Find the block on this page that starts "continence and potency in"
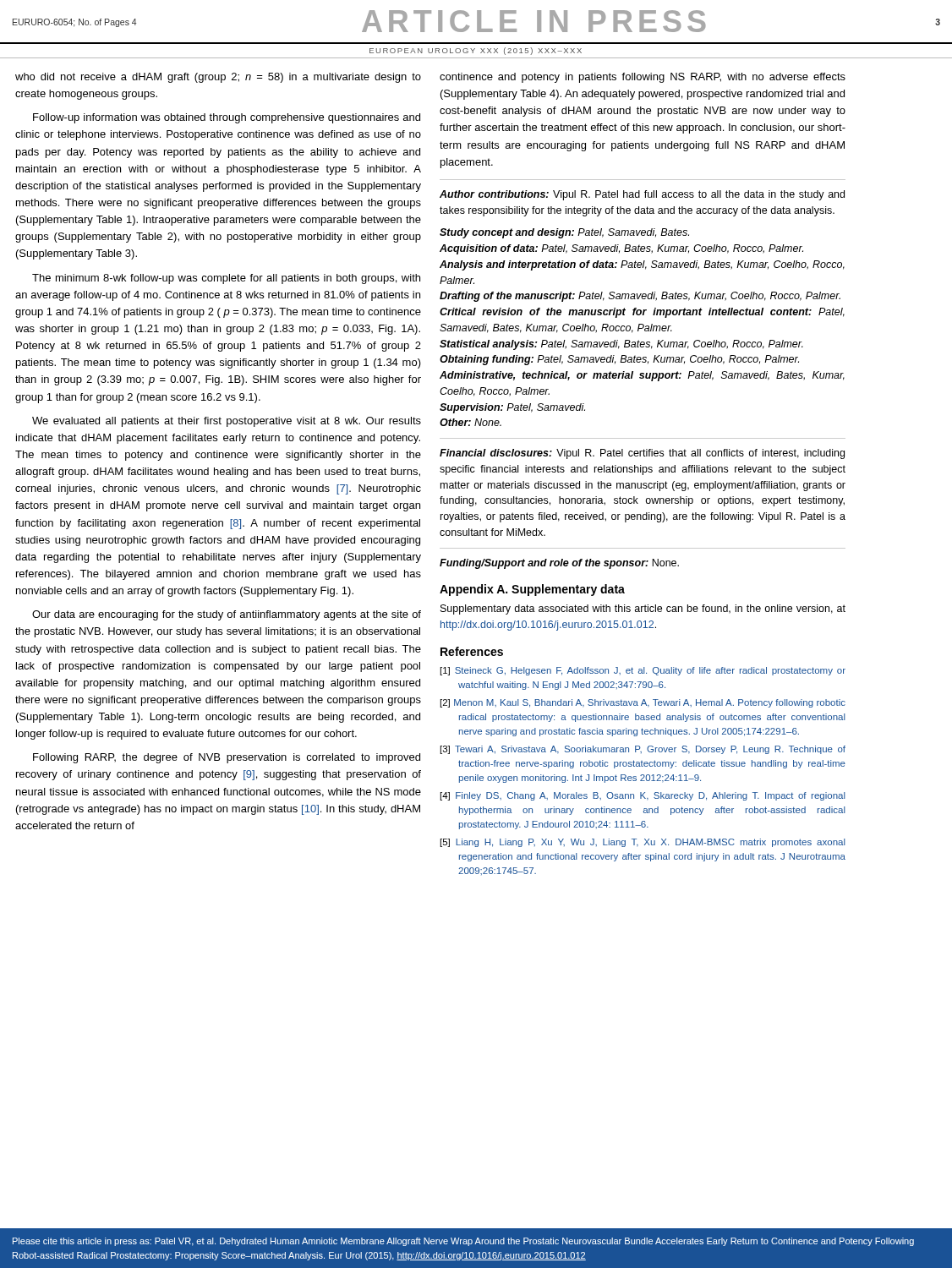952x1268 pixels. click(643, 120)
